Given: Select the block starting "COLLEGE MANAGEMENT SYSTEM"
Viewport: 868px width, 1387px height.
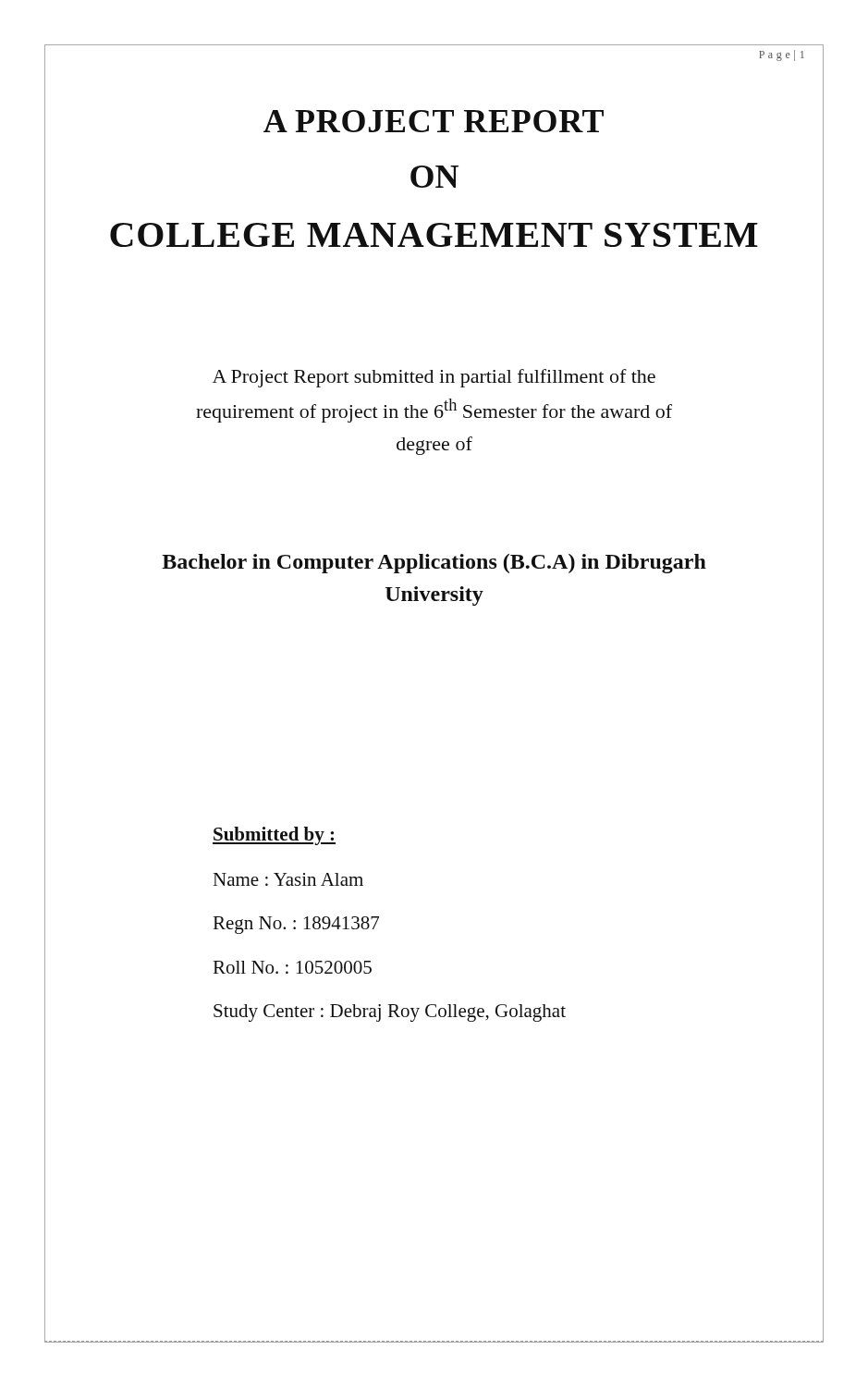Looking at the screenshot, I should (x=434, y=234).
